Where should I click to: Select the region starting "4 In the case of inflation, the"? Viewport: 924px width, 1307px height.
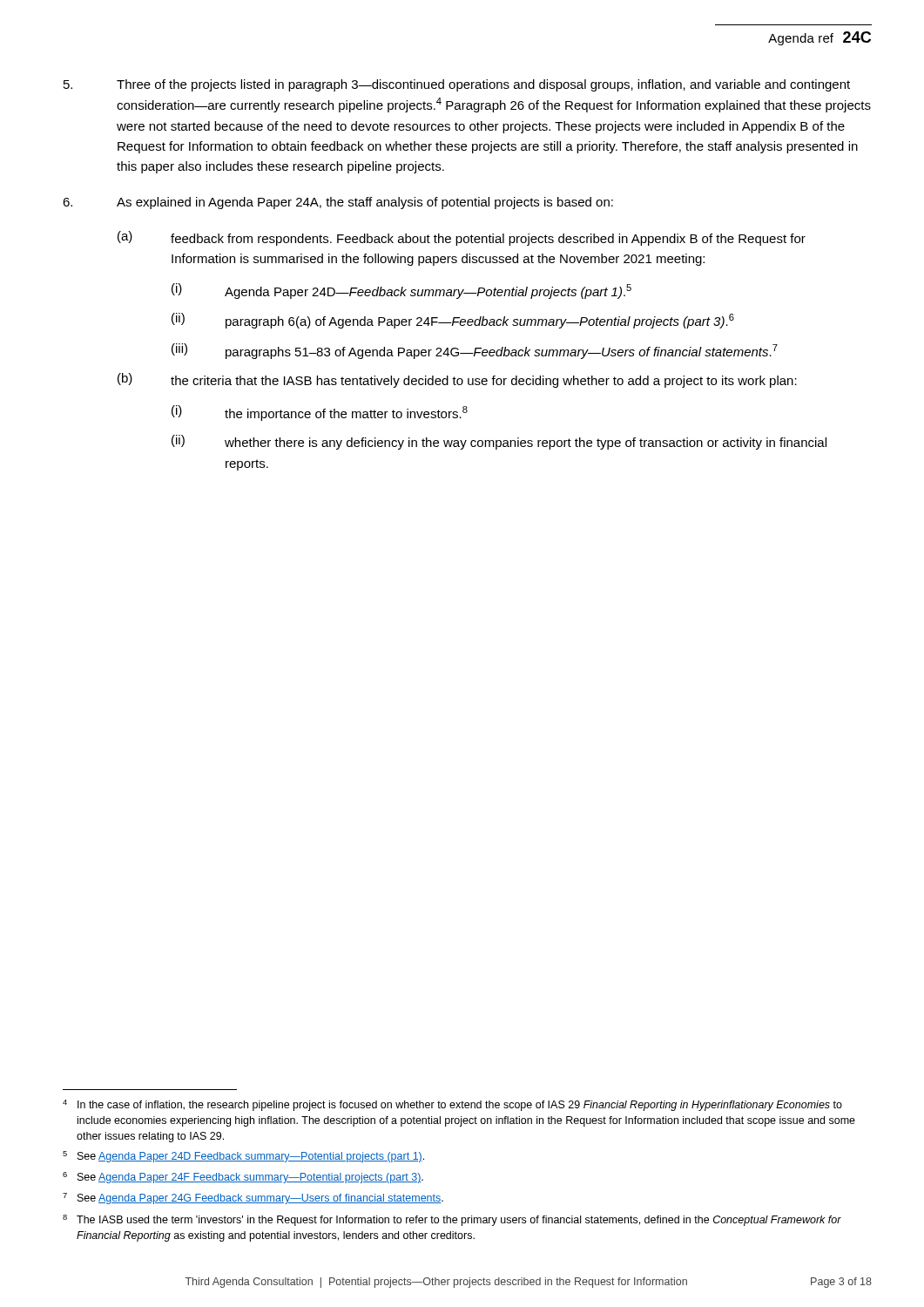pyautogui.click(x=452, y=1105)
